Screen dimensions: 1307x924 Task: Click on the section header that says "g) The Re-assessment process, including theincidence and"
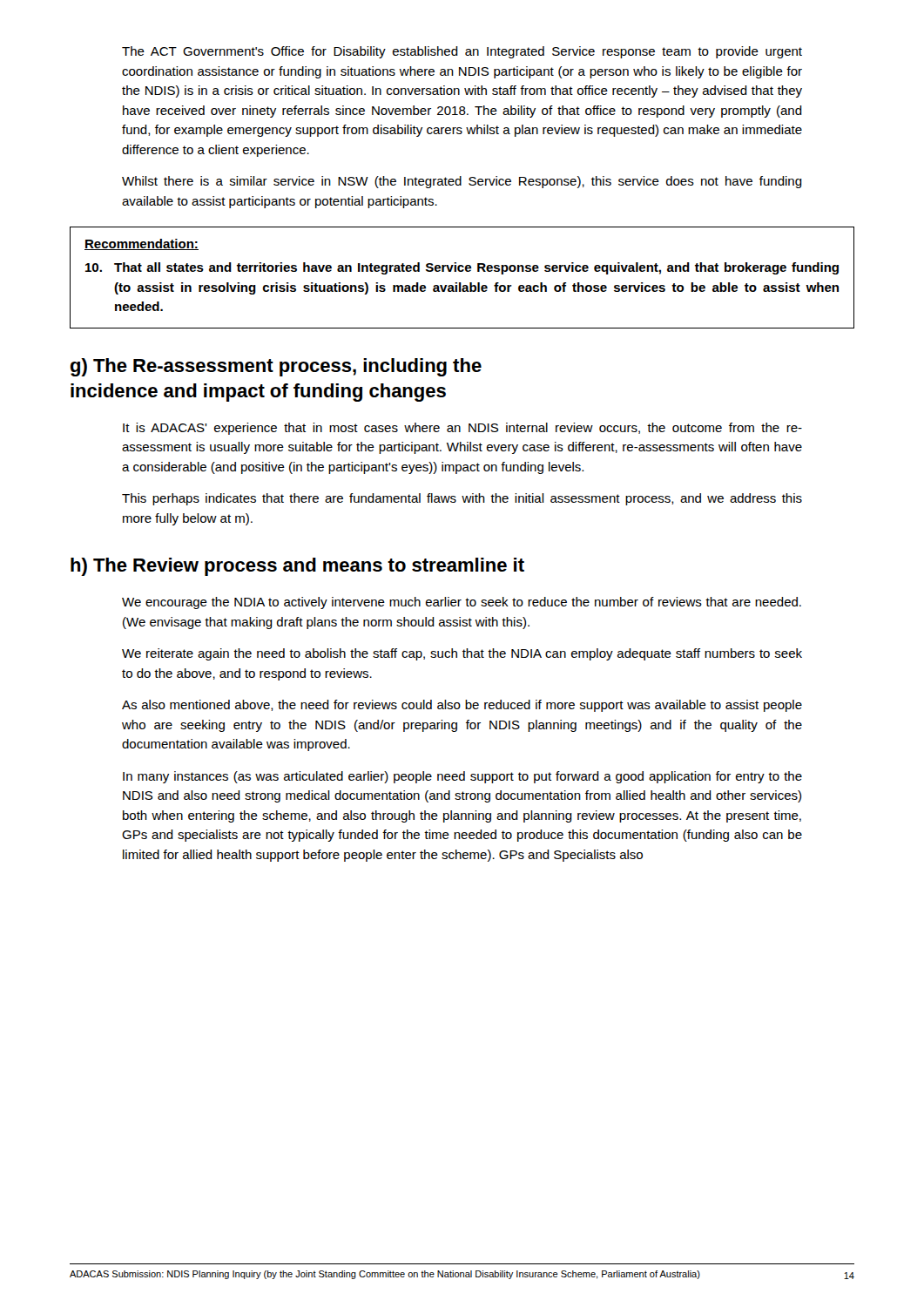coord(276,378)
